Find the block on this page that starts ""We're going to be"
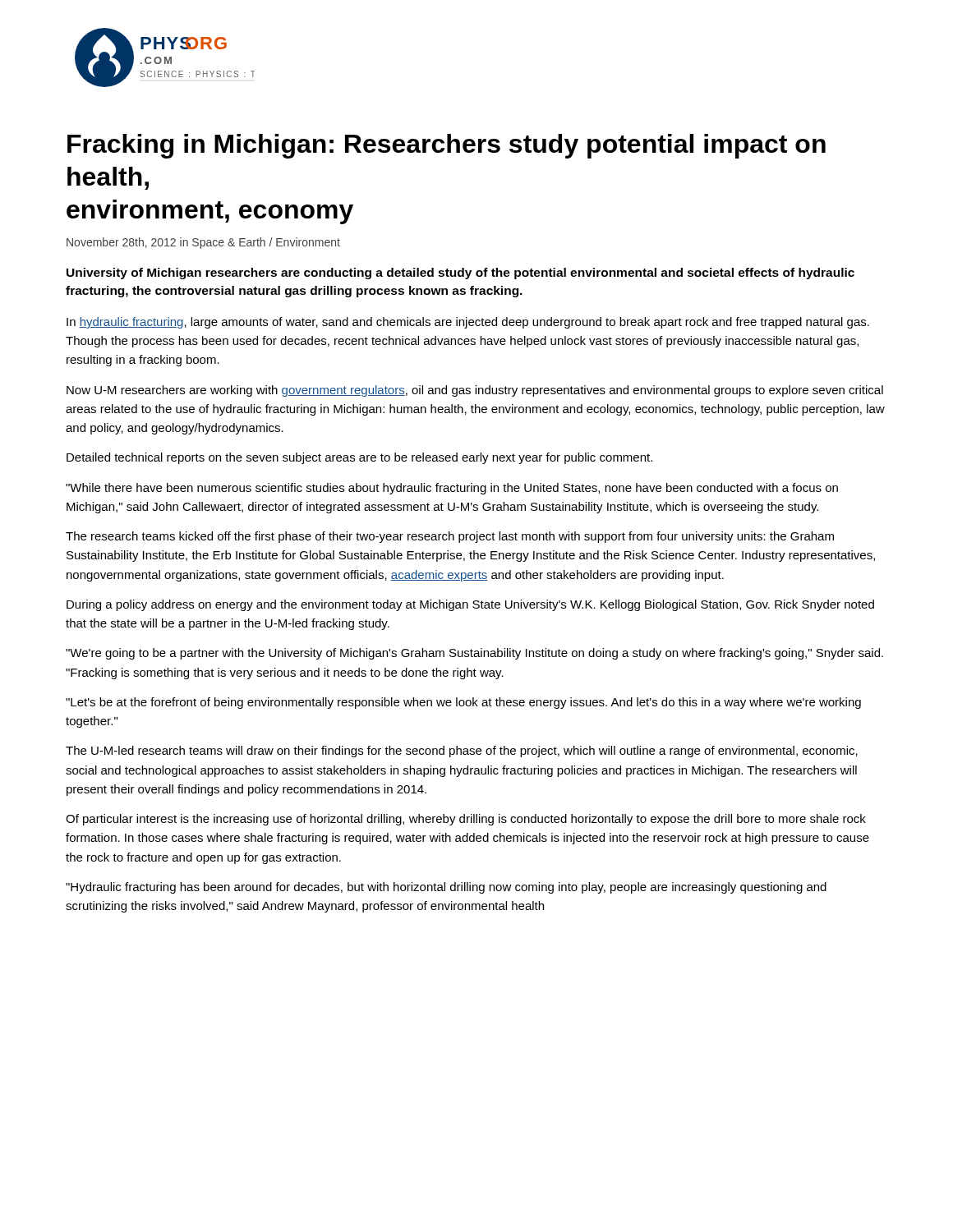 point(475,662)
